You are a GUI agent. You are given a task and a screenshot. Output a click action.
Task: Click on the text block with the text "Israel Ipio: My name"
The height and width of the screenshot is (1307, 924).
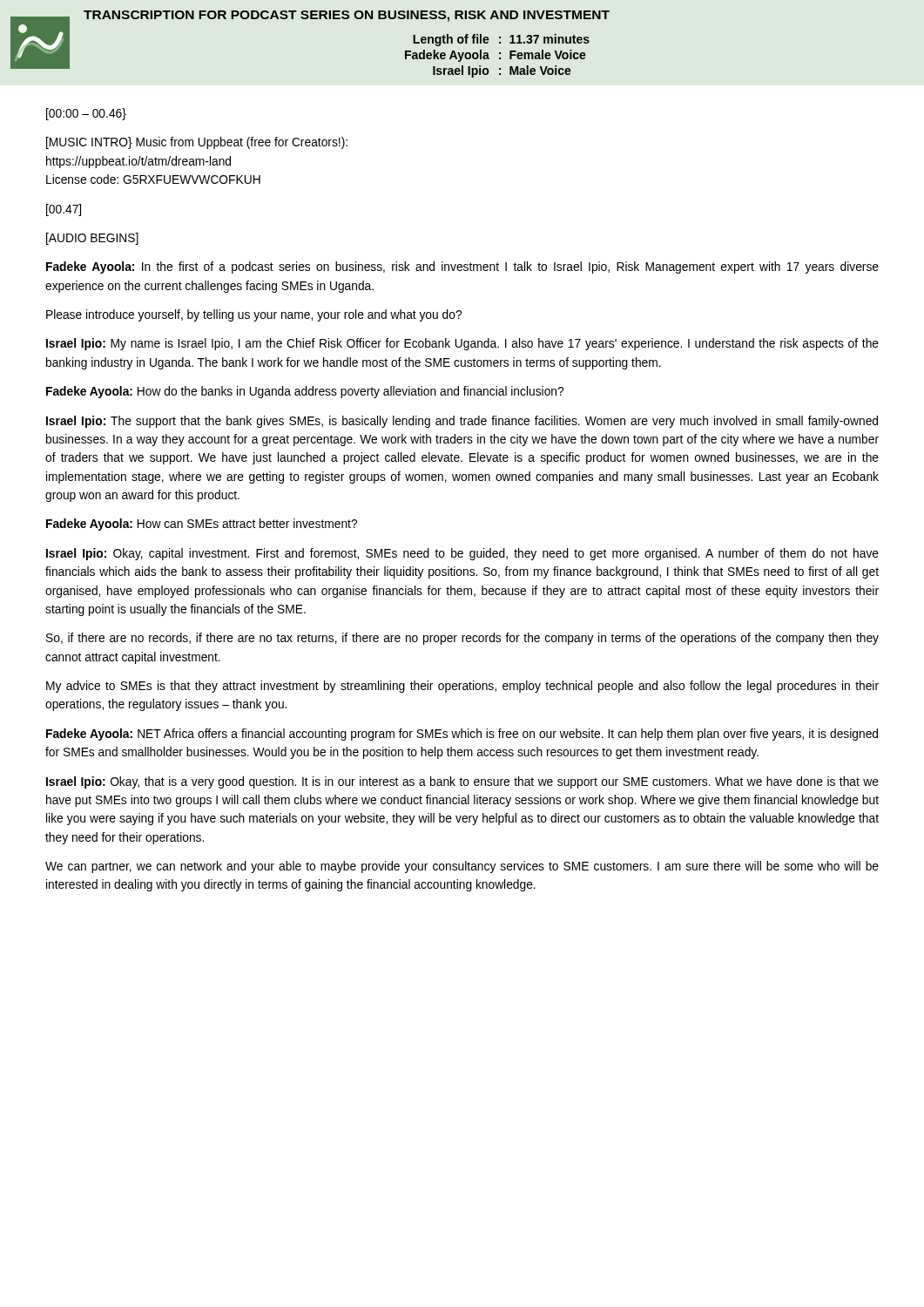coord(462,353)
